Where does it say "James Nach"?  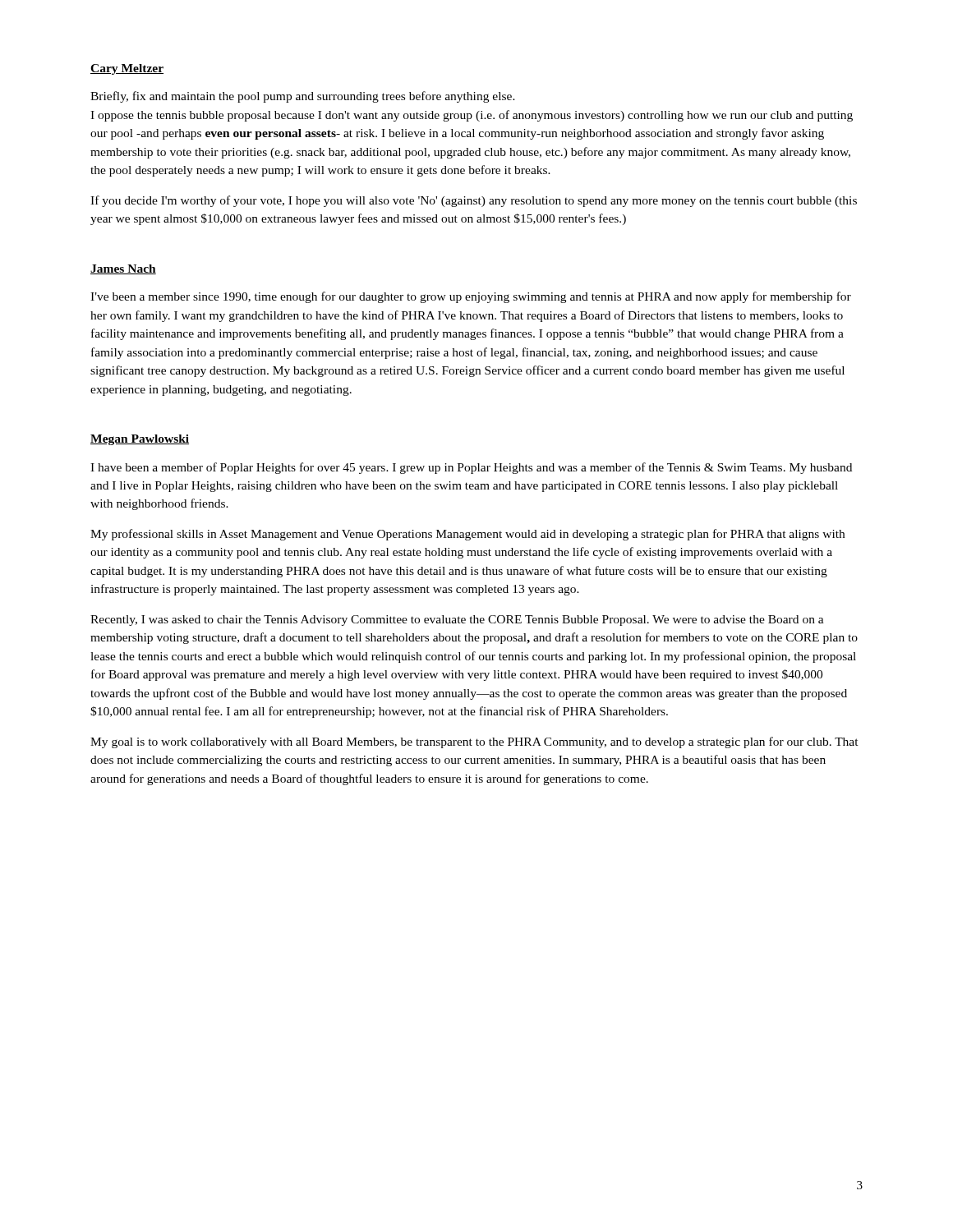pos(123,268)
